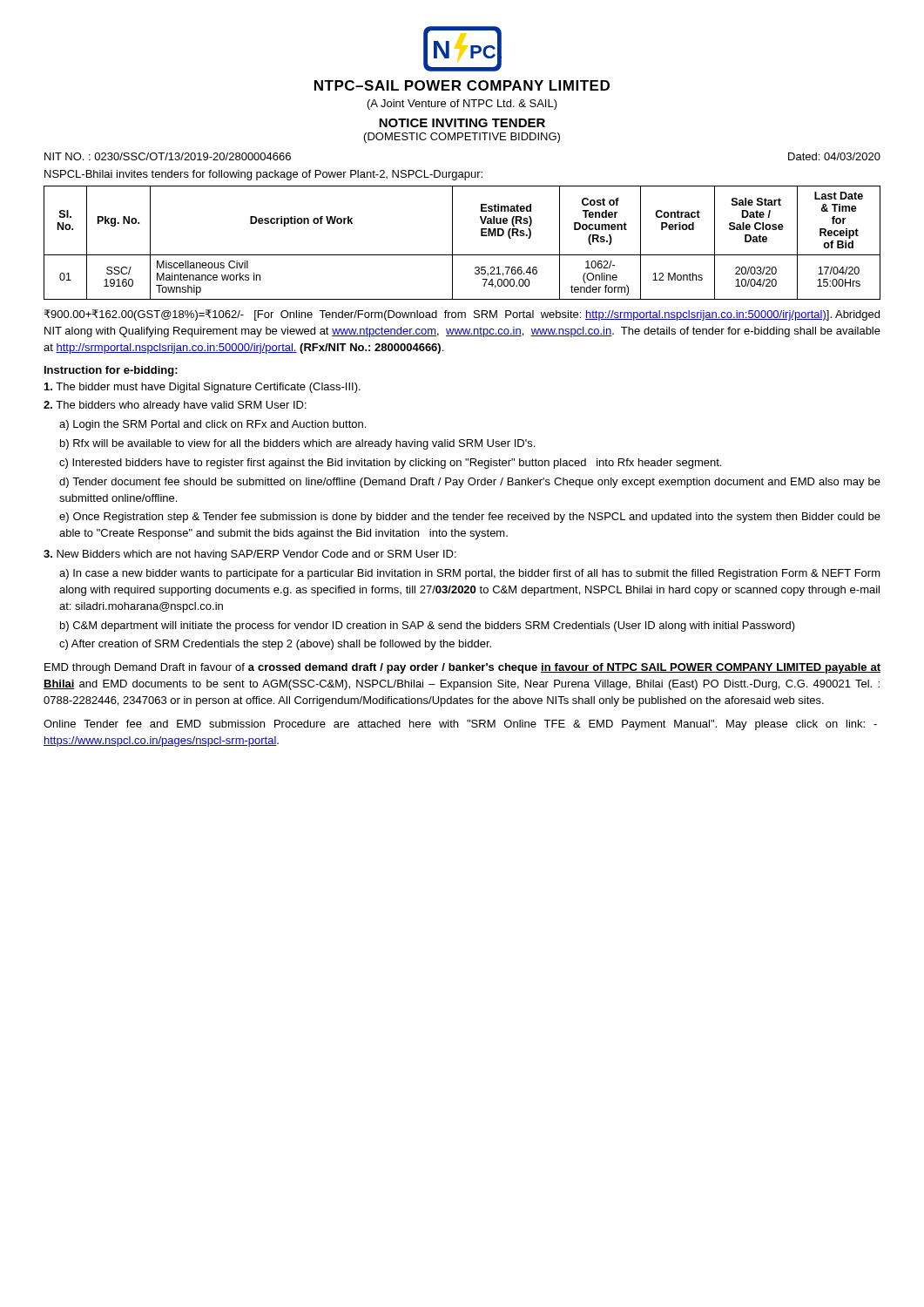Select the text block containing "₹900.00+₹162.00(GST@18%)=₹1062/- [For Online Tender/Form(Download from SRM"
This screenshot has width=924, height=1307.
(x=462, y=331)
